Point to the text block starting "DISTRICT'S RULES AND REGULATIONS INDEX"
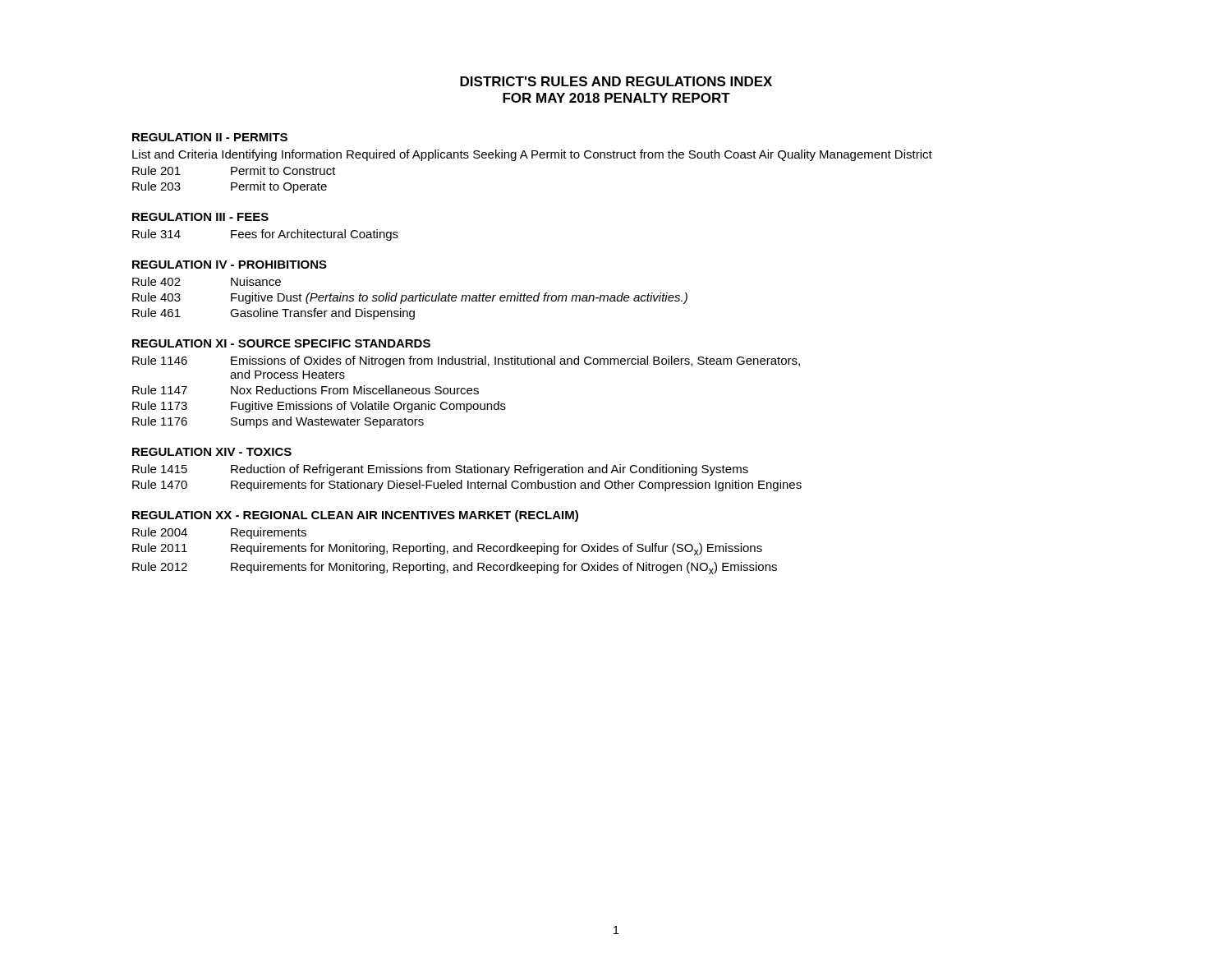Viewport: 1232px width, 953px height. pyautogui.click(x=616, y=90)
